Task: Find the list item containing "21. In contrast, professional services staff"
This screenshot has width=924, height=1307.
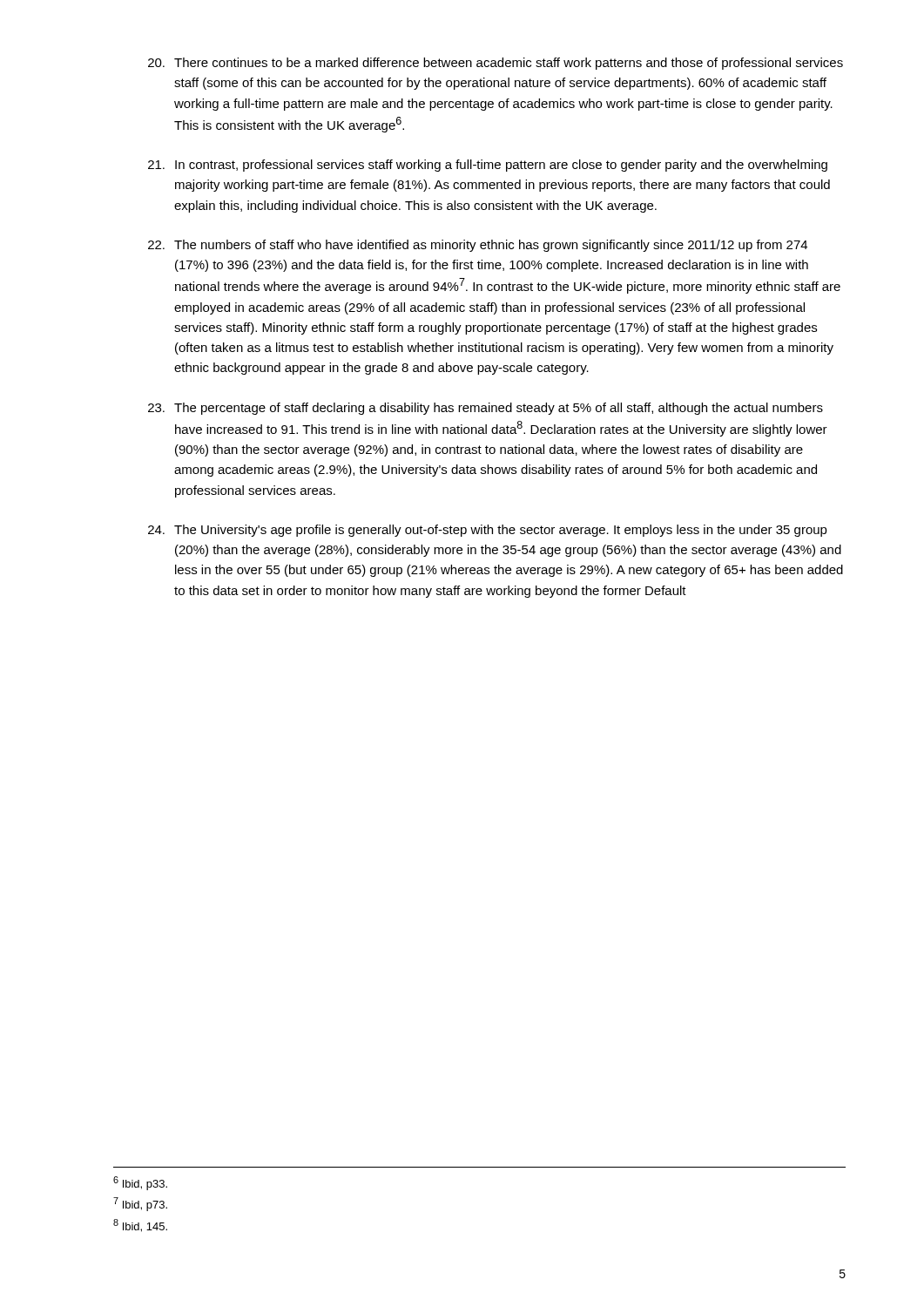Action: coord(479,185)
